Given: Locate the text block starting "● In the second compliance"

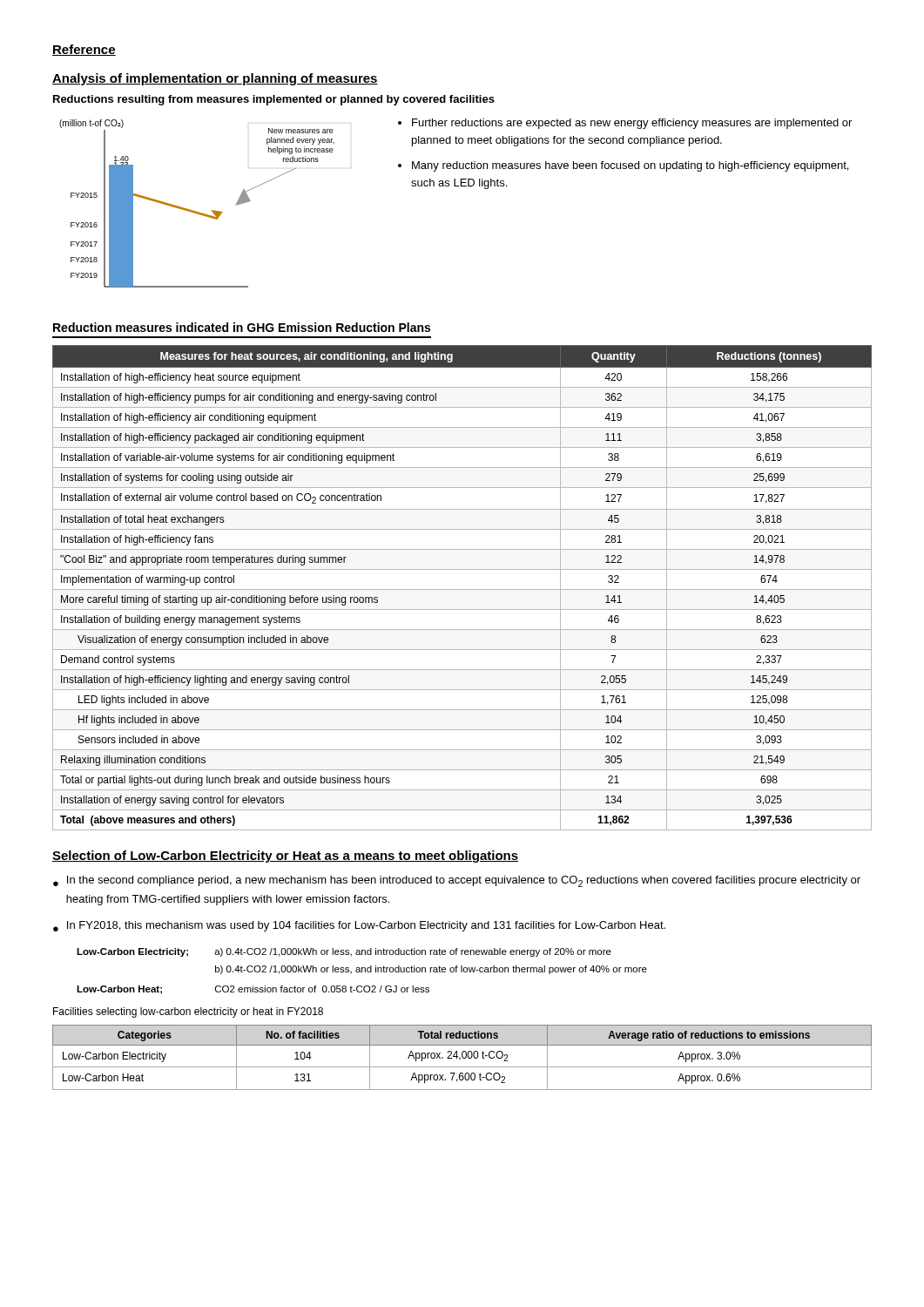Looking at the screenshot, I should coord(462,890).
